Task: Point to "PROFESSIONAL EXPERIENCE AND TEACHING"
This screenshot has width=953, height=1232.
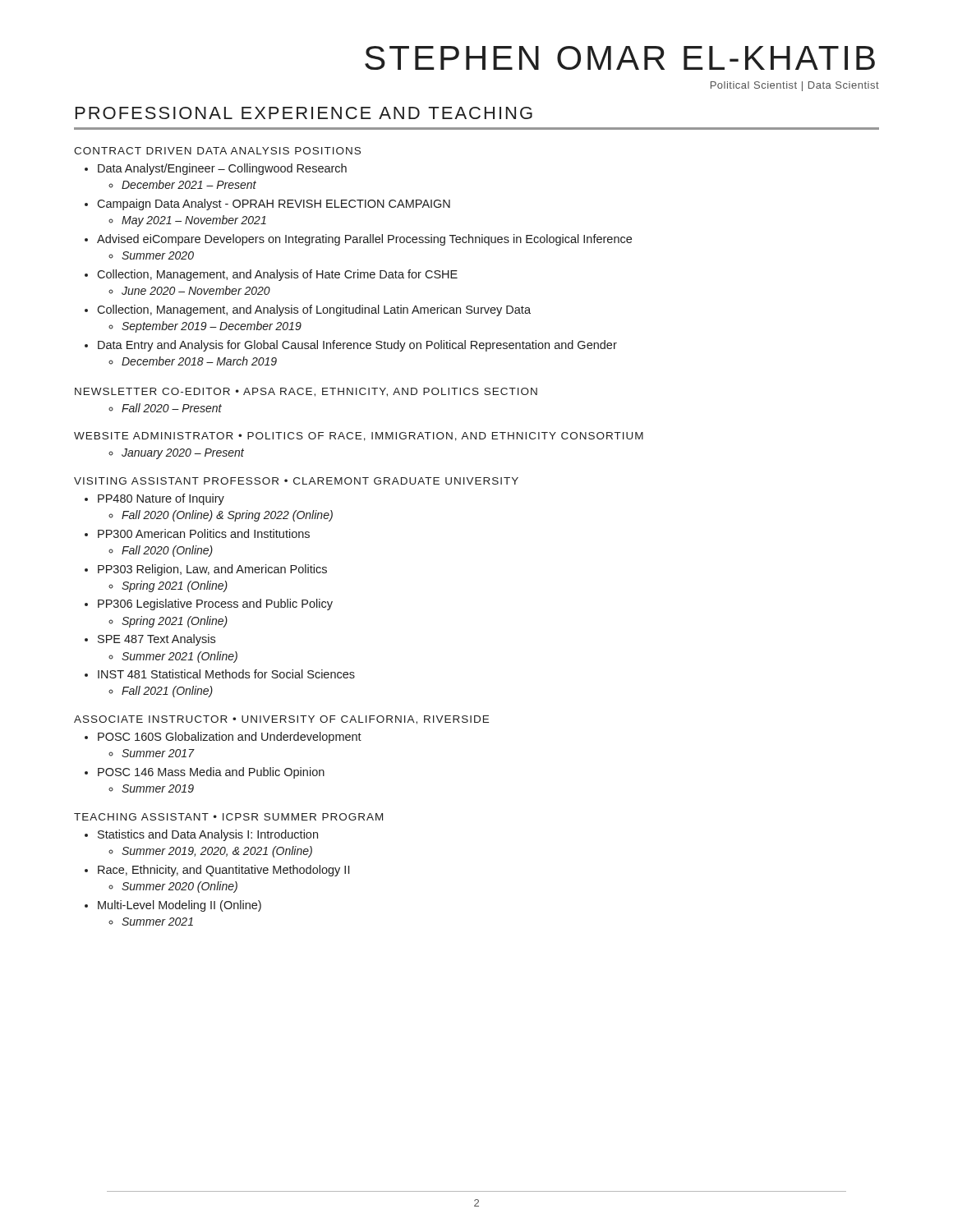Action: pos(304,113)
